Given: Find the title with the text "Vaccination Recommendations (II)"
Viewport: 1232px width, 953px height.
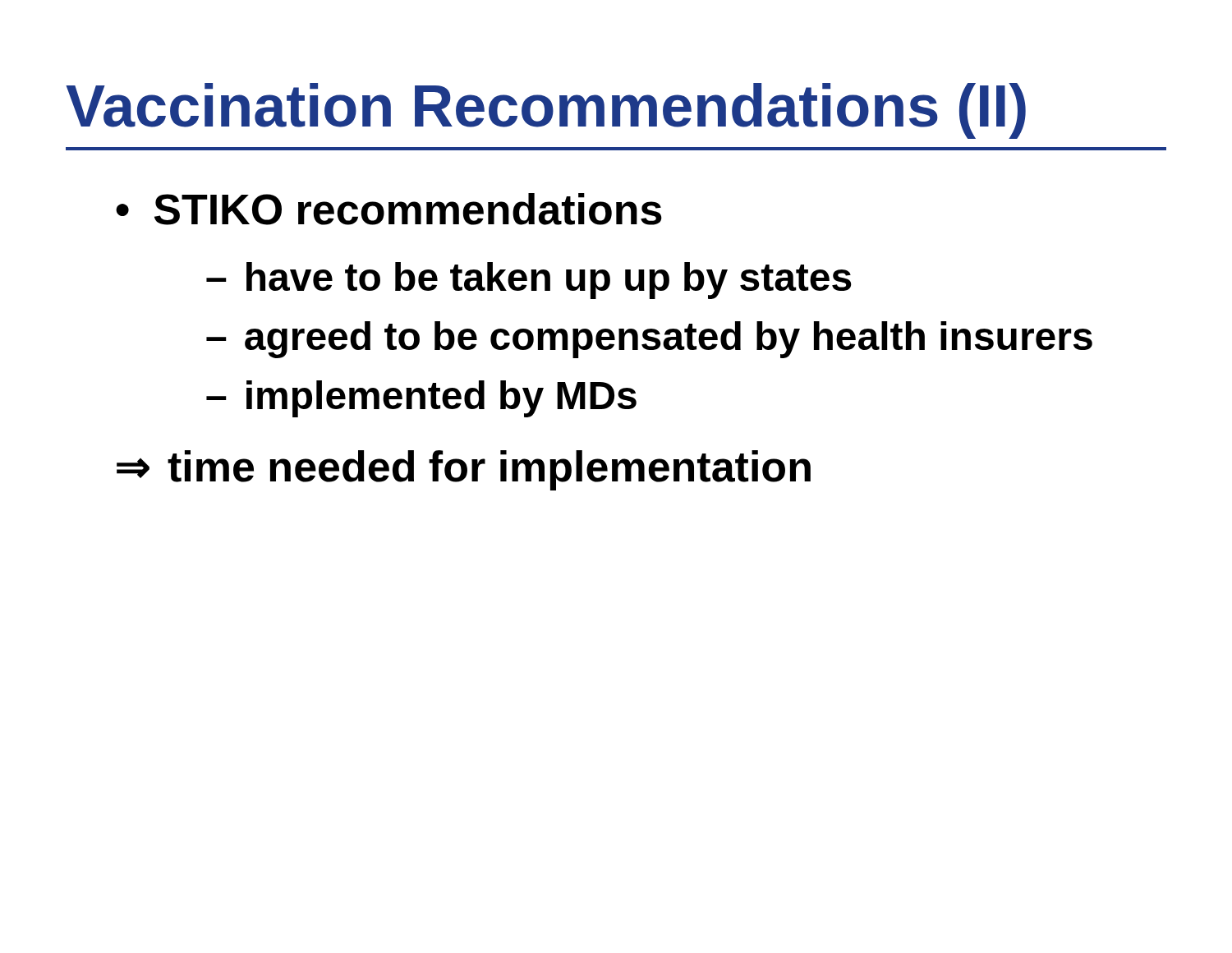Looking at the screenshot, I should 616,112.
